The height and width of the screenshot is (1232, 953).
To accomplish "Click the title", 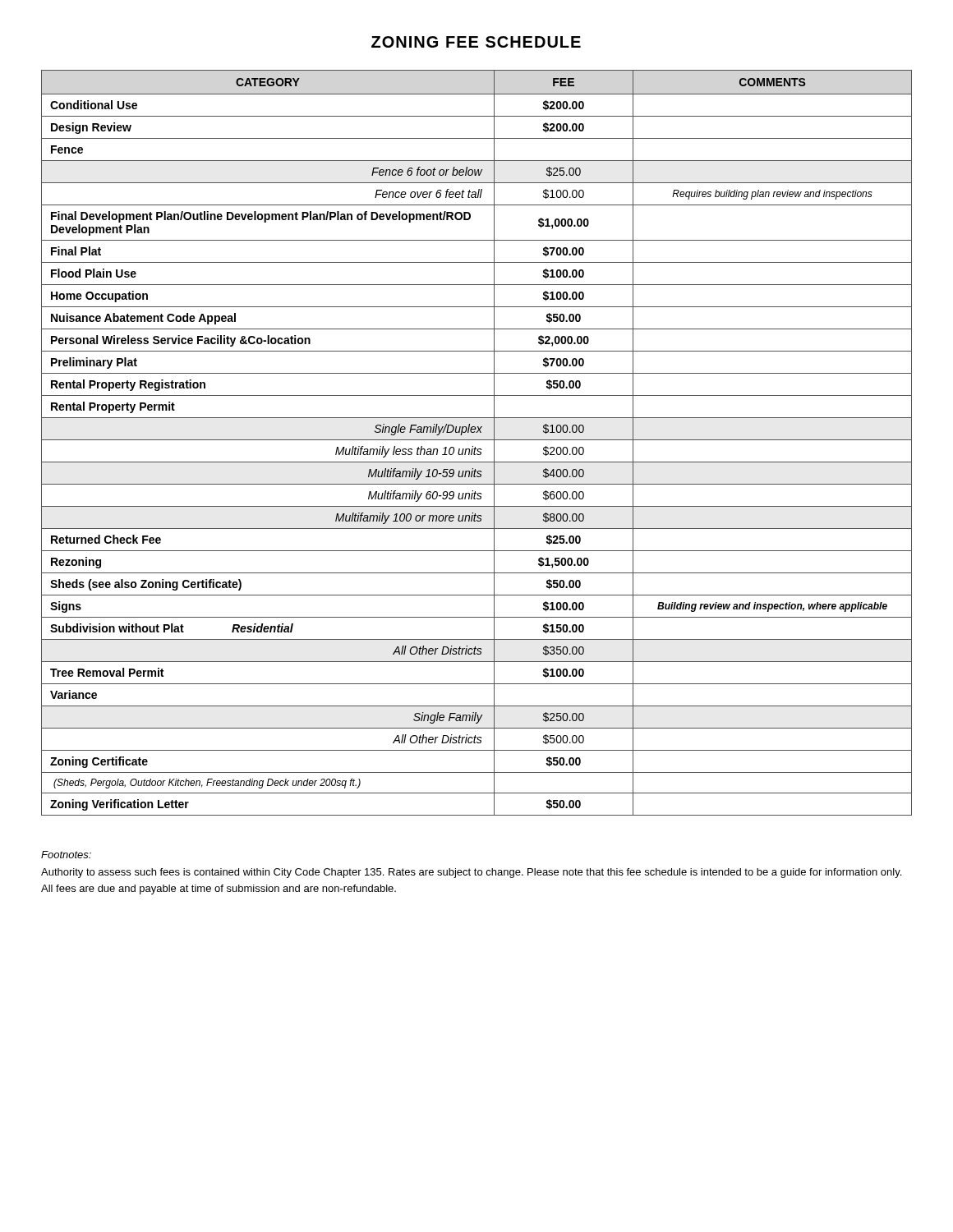I will (x=476, y=42).
